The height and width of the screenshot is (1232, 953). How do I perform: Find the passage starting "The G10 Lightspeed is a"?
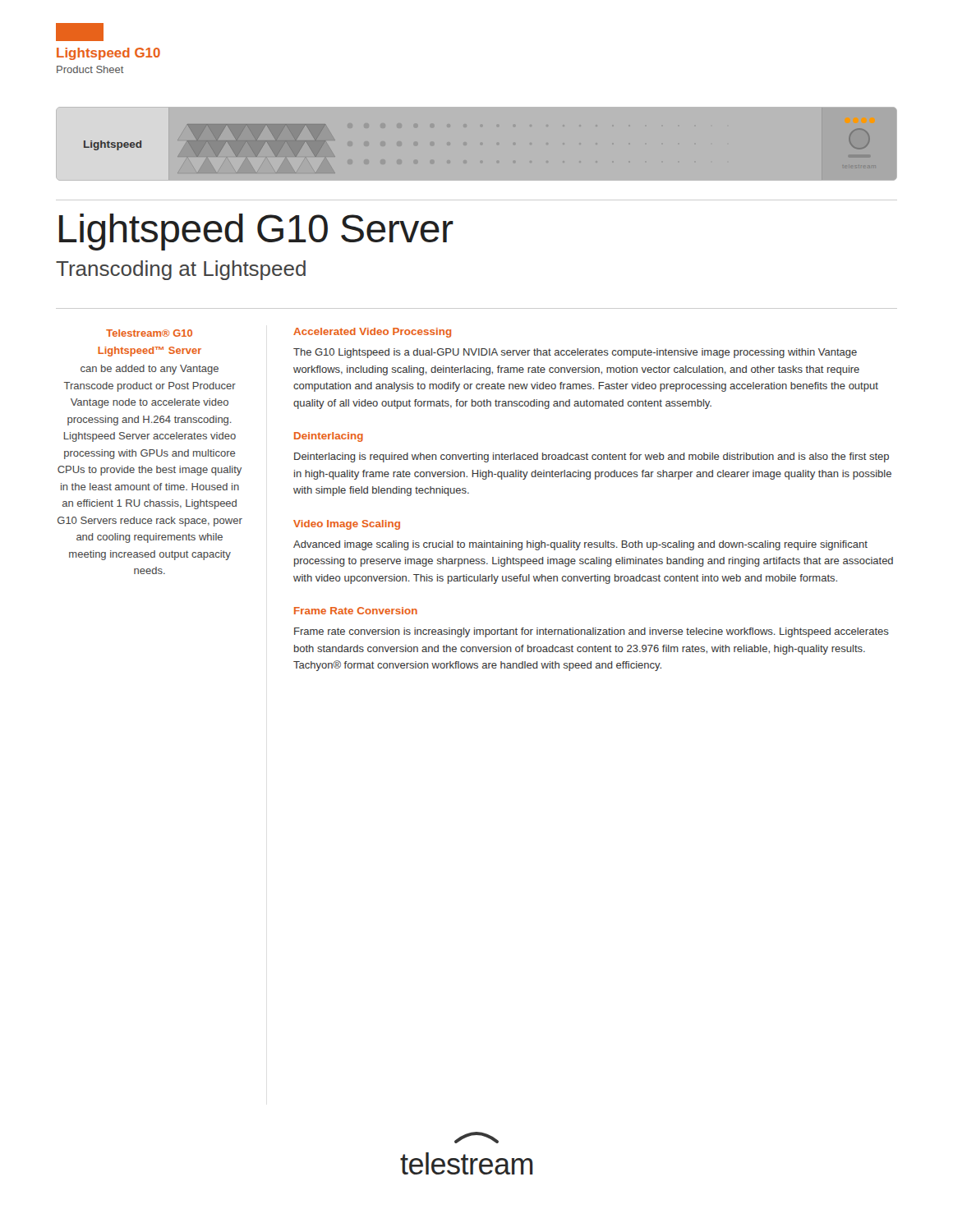(586, 377)
